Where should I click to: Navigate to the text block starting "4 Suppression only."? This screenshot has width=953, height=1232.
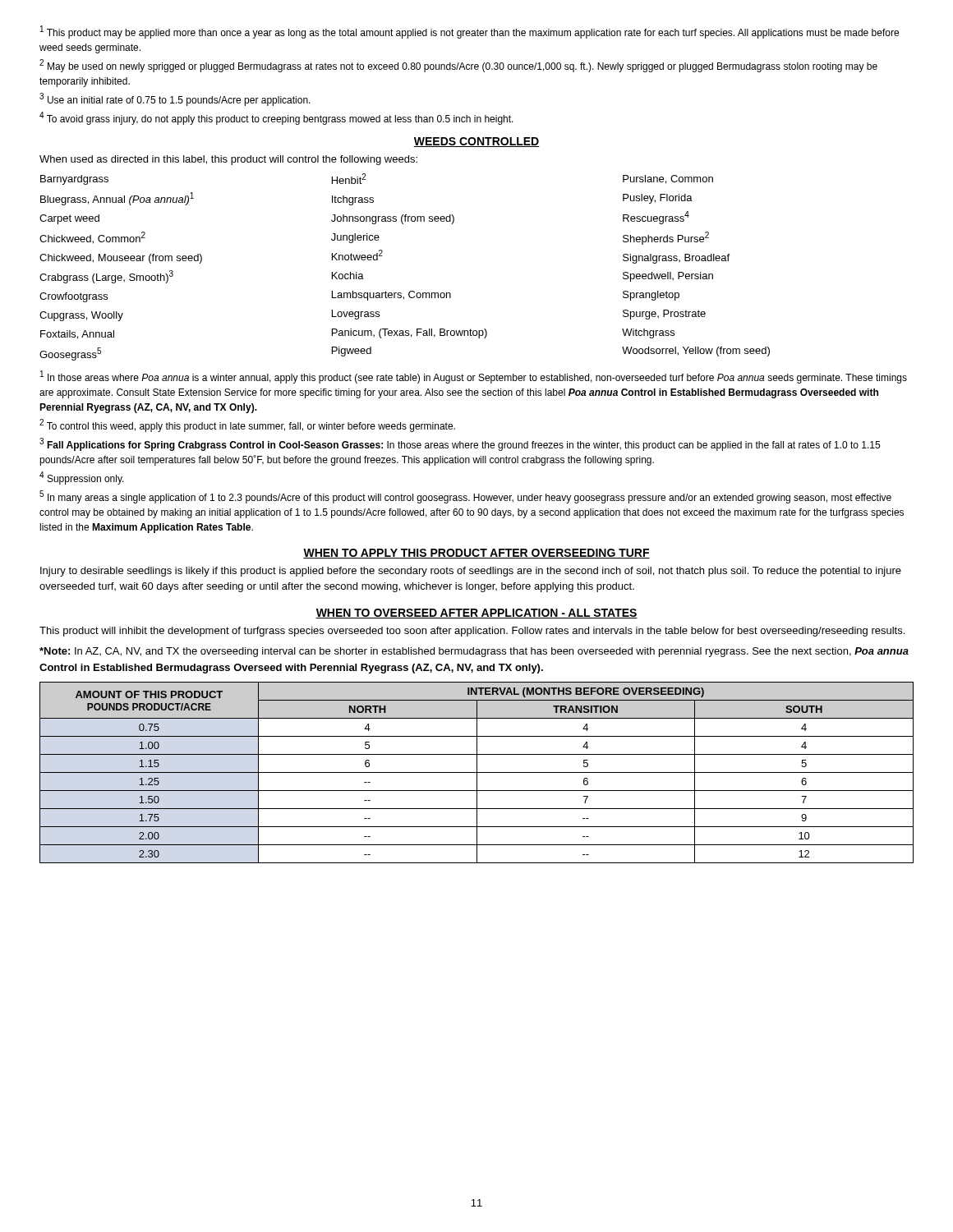[82, 477]
